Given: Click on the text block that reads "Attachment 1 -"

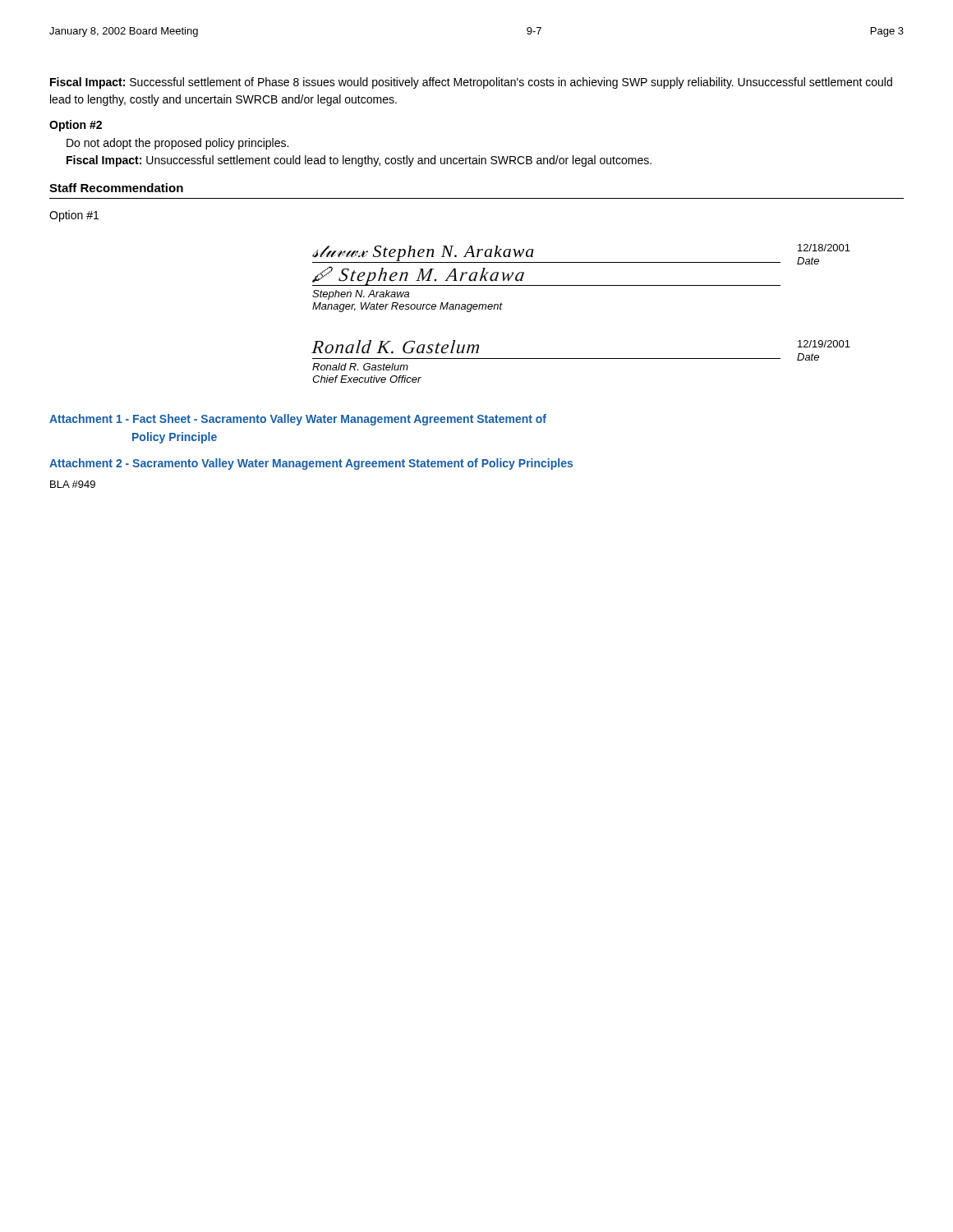Looking at the screenshot, I should point(476,428).
